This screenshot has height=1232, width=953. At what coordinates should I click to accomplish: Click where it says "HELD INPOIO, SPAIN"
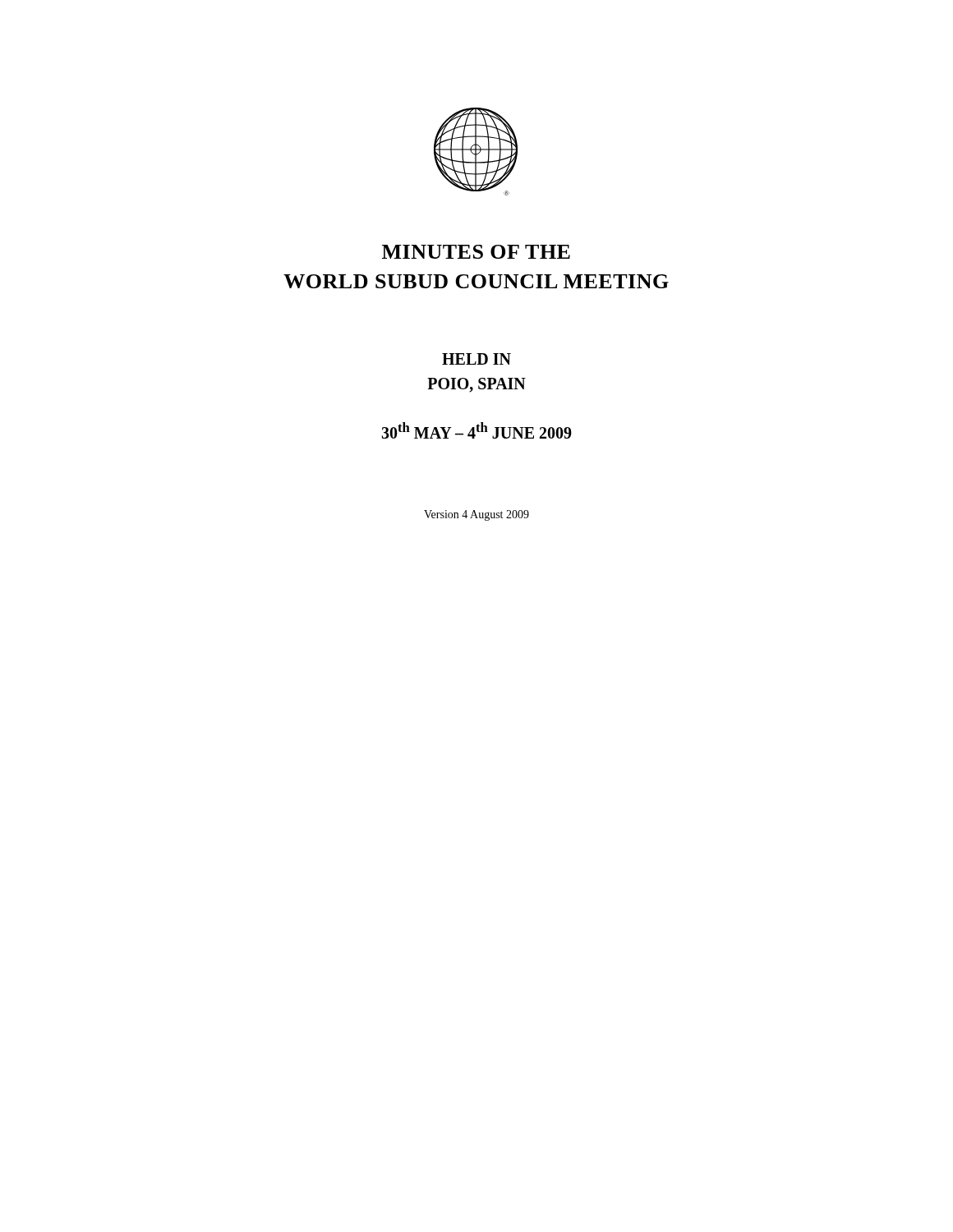(476, 371)
